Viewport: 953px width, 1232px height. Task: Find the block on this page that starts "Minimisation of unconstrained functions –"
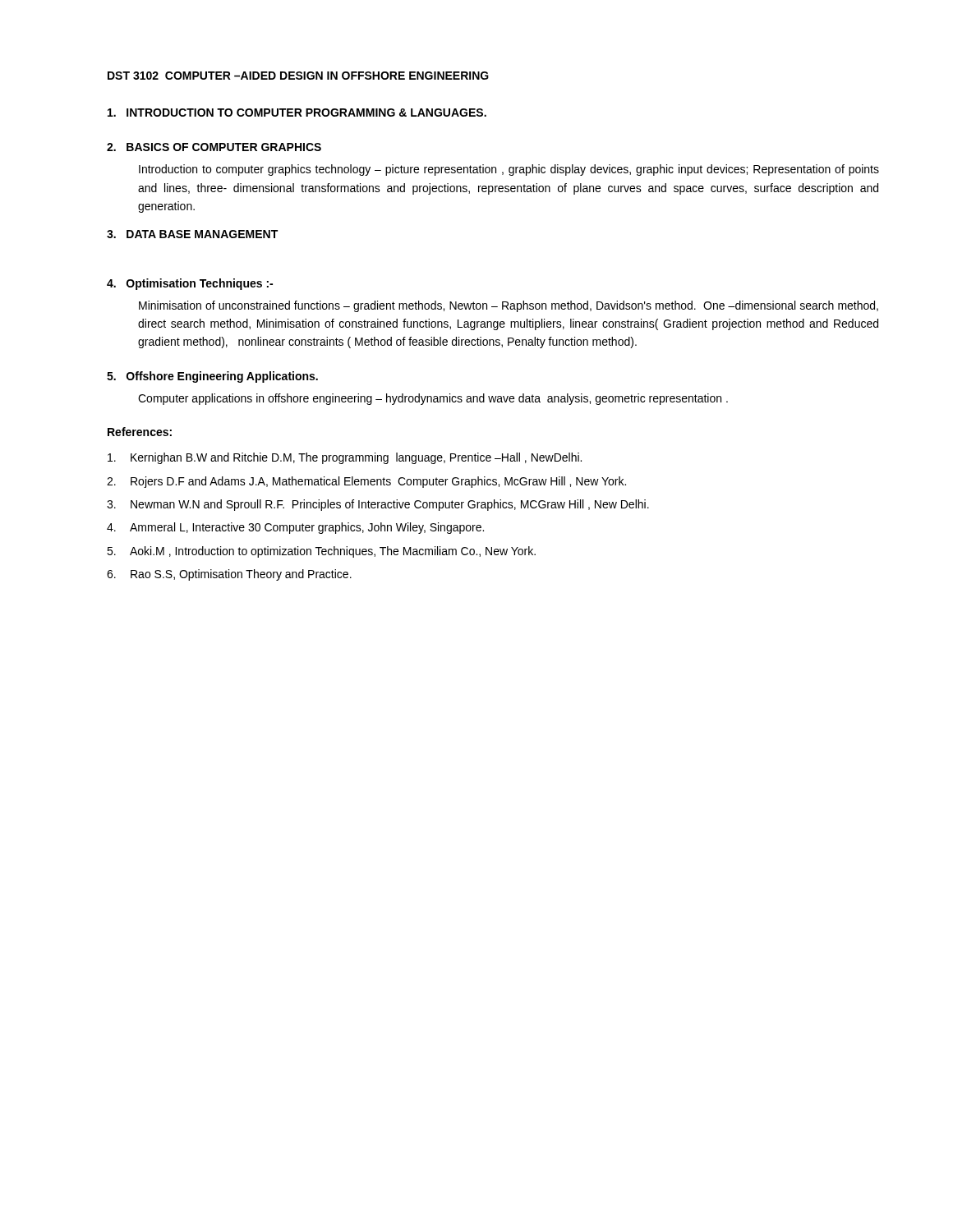click(x=509, y=324)
